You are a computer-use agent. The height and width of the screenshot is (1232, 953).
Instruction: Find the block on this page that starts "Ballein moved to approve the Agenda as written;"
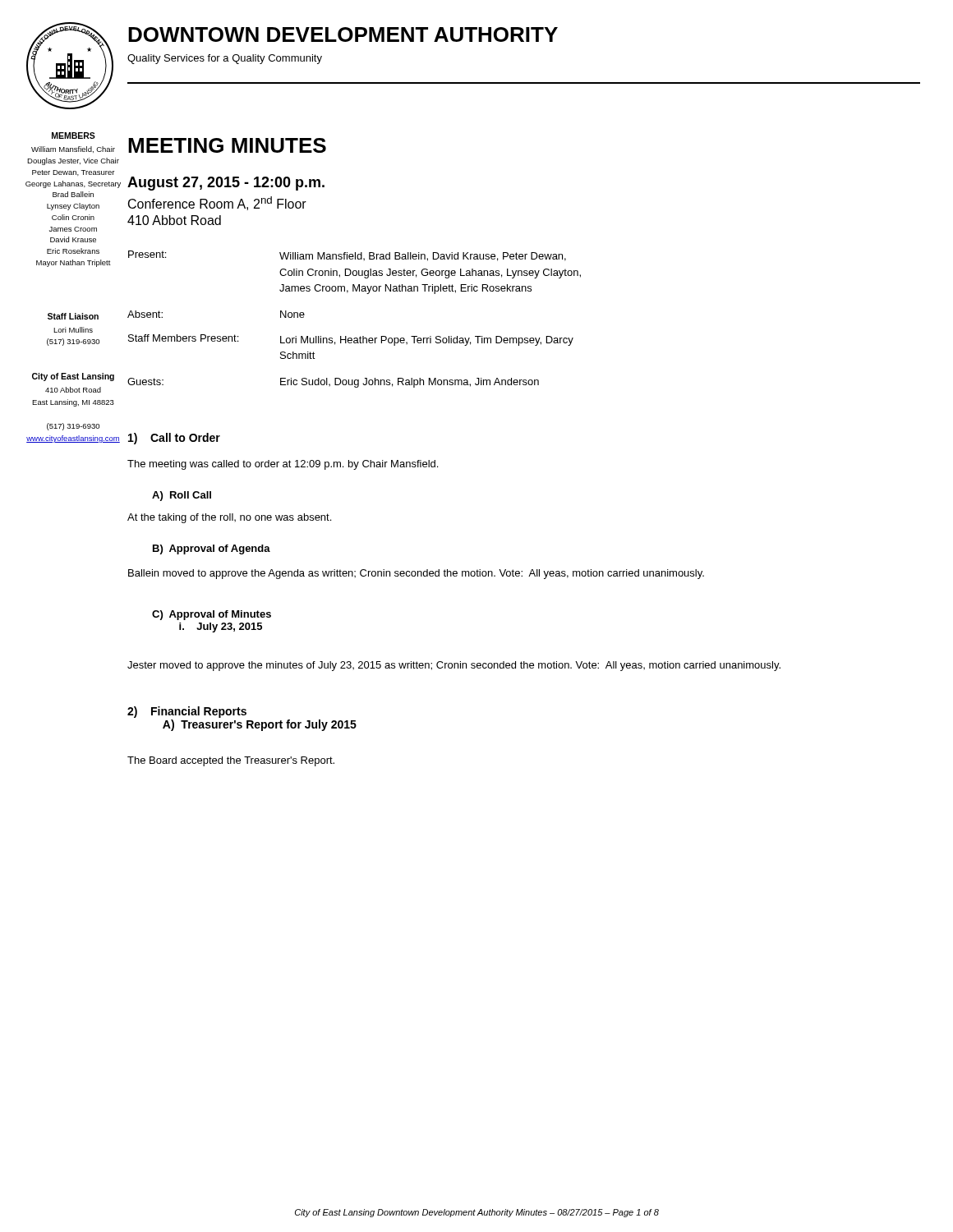pyautogui.click(x=416, y=573)
